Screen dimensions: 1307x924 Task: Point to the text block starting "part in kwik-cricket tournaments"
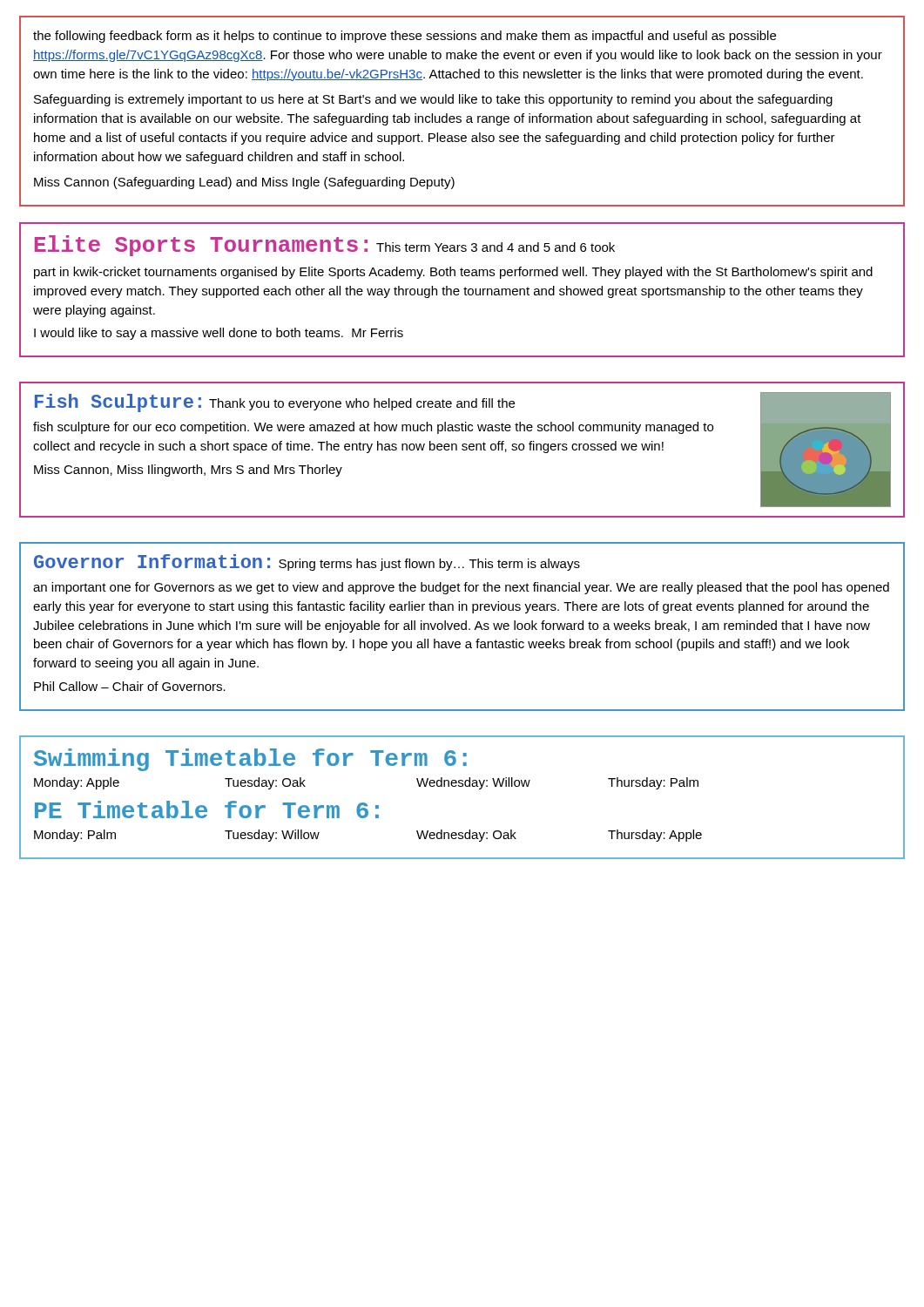pyautogui.click(x=462, y=302)
